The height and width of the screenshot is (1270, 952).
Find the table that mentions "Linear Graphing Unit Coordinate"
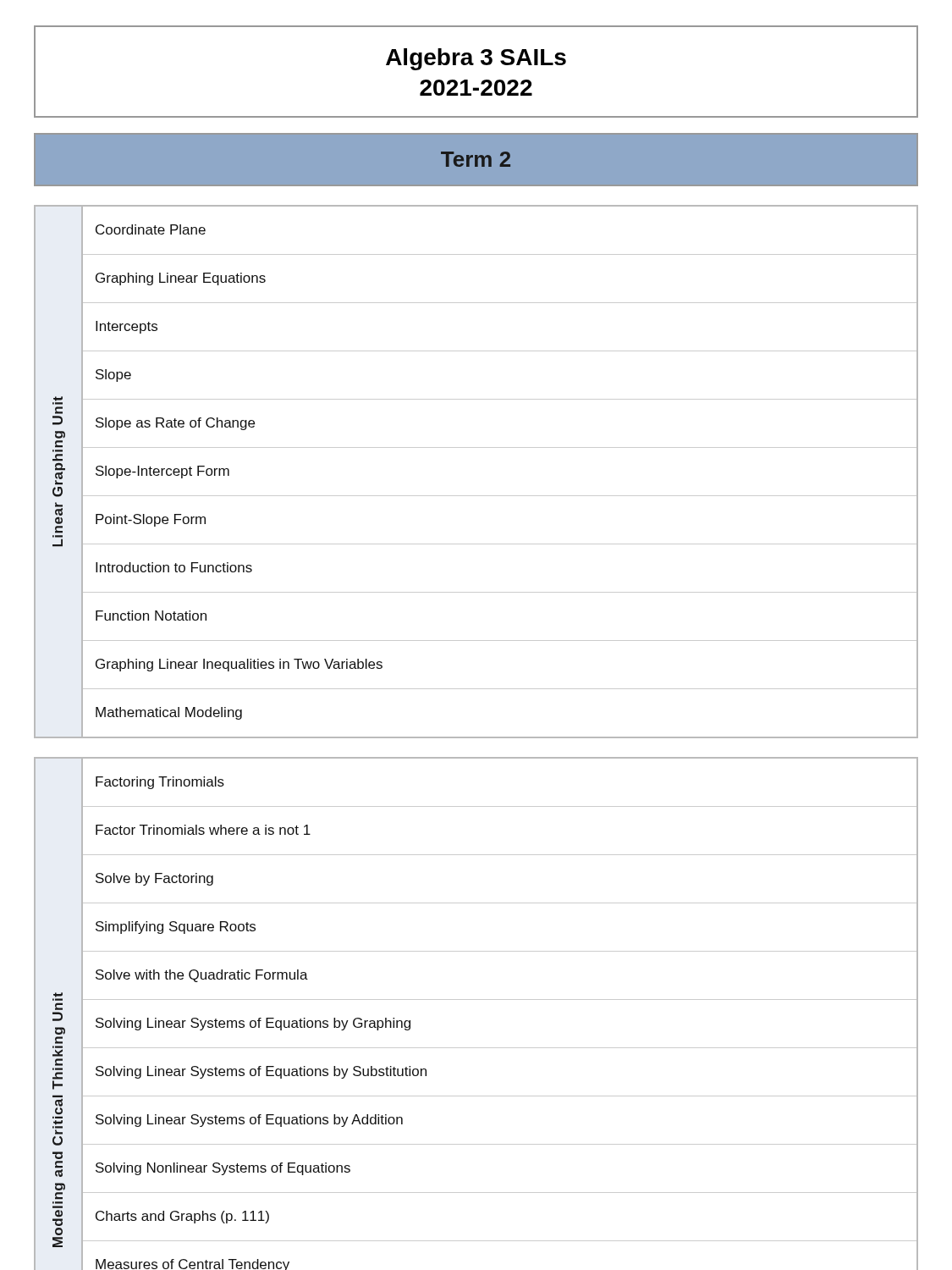point(476,471)
